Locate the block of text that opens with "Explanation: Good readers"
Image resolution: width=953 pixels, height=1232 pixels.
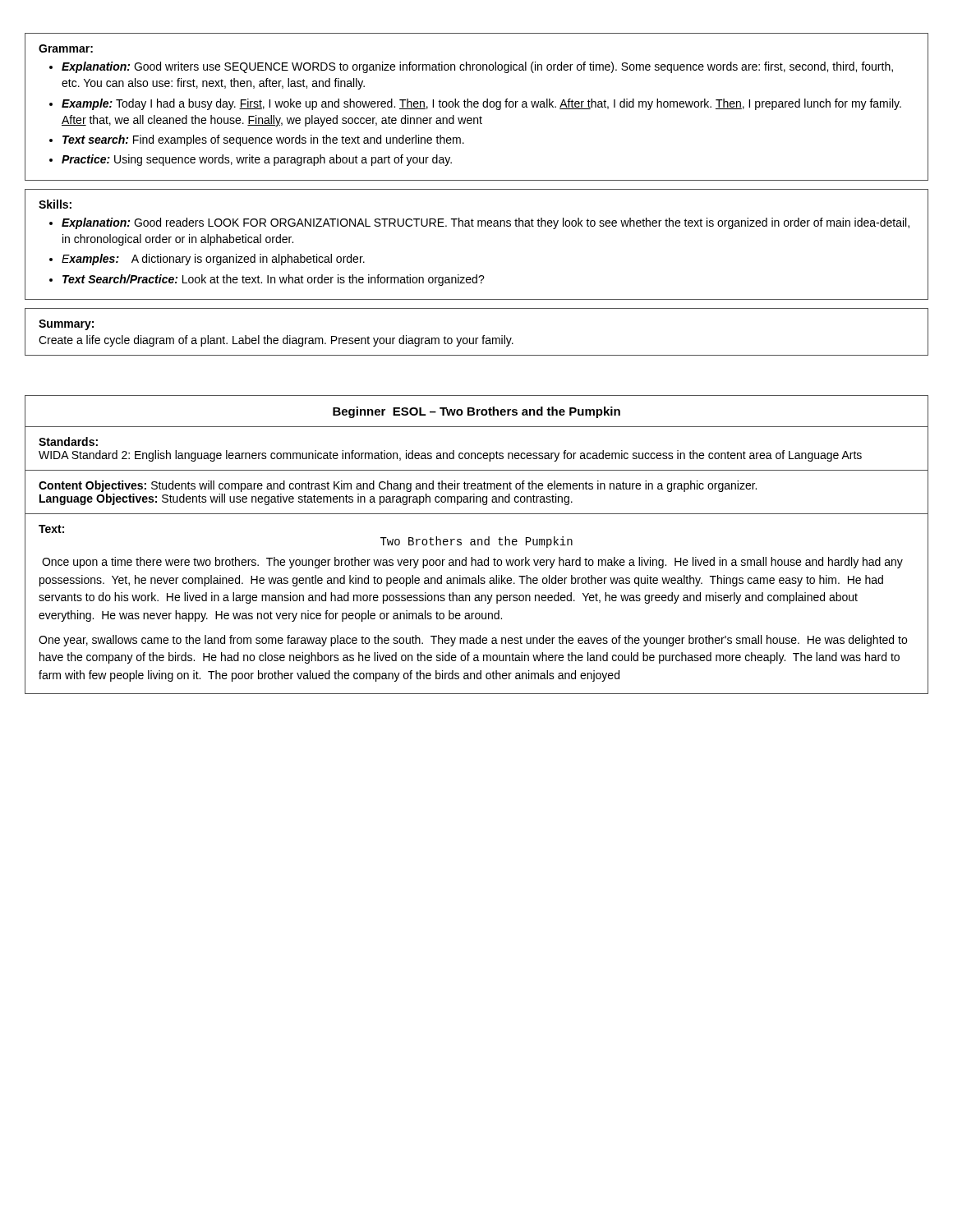point(486,231)
